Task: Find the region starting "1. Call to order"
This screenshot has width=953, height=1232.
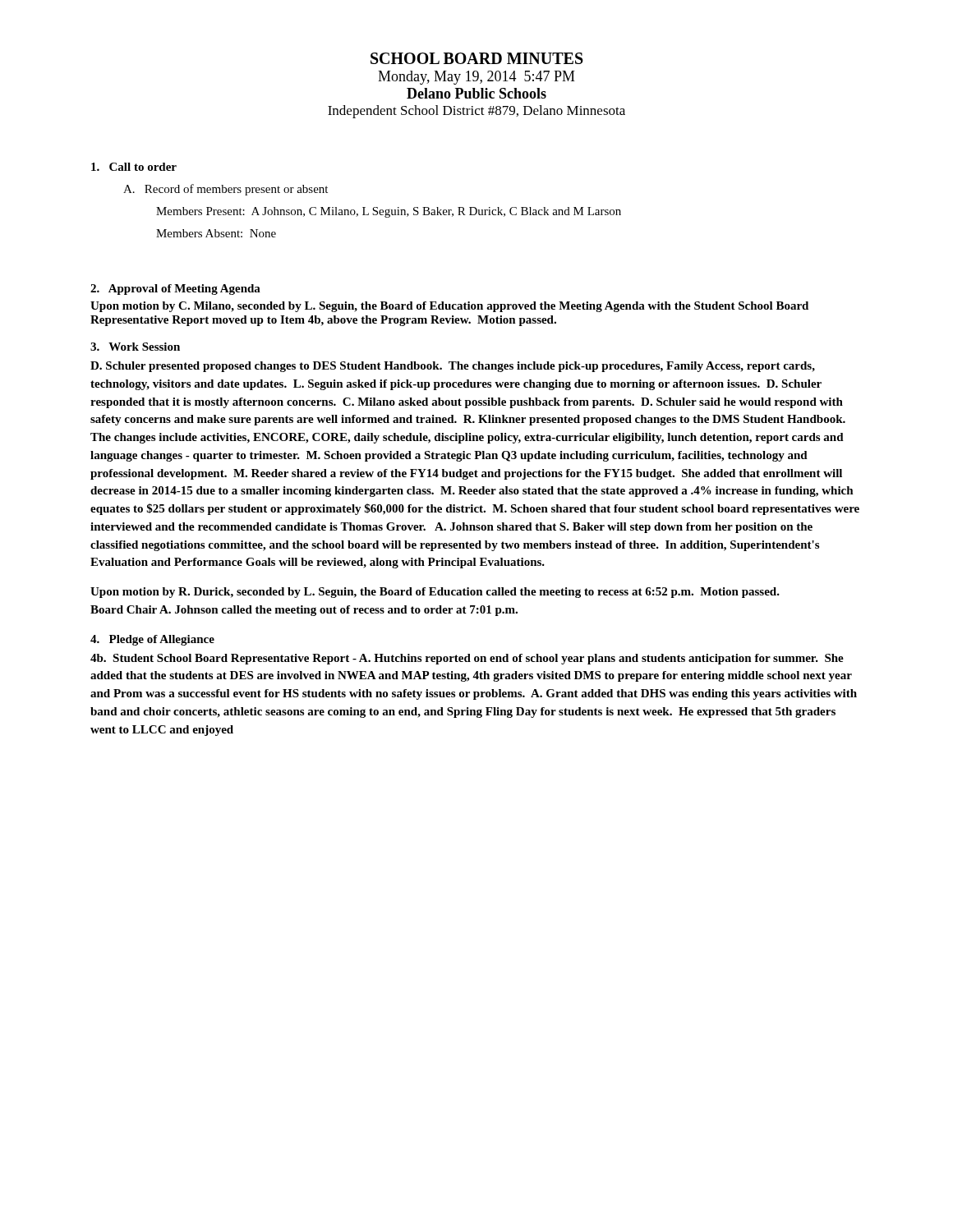Action: [x=133, y=167]
